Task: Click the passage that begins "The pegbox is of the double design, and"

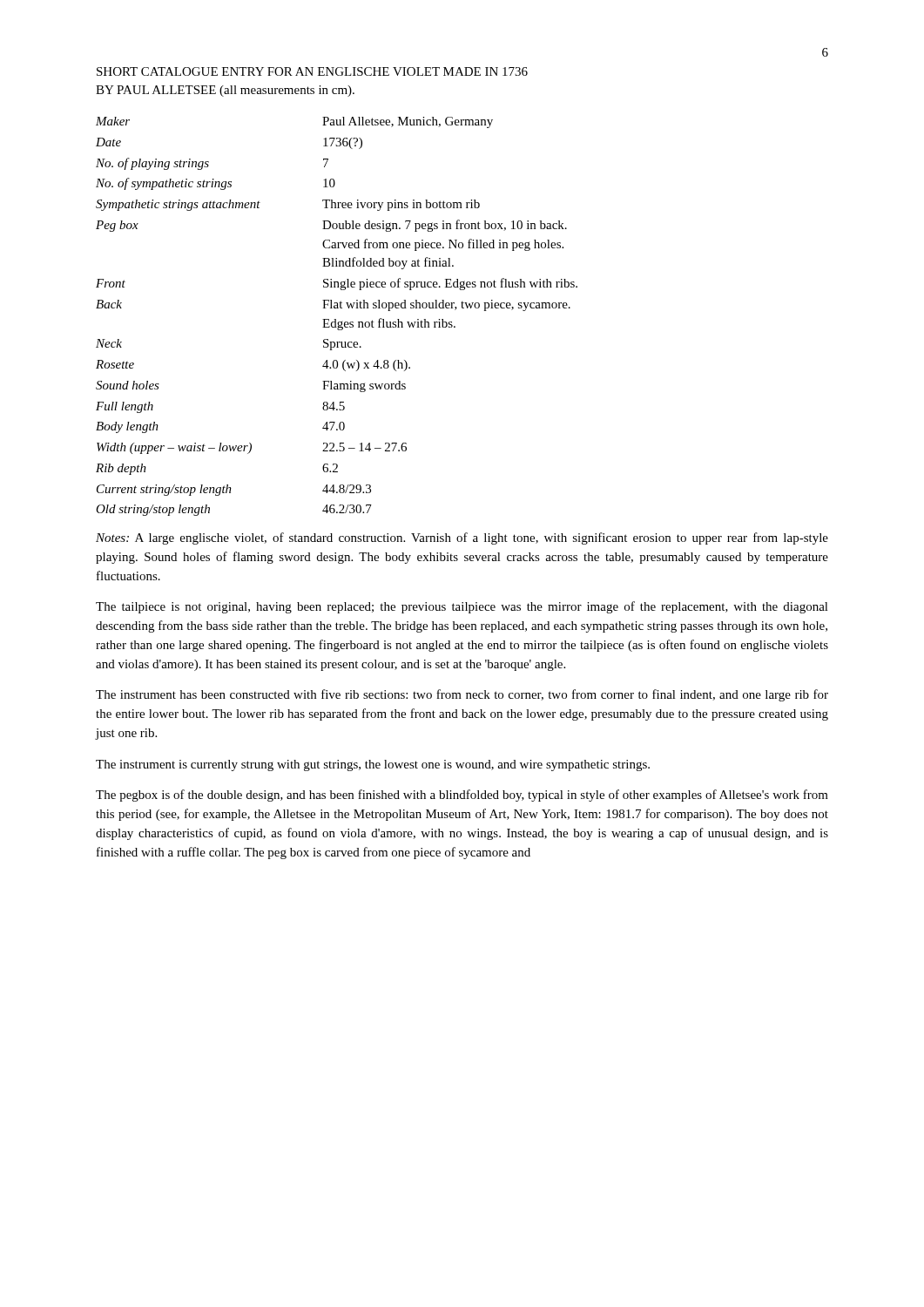Action: pyautogui.click(x=462, y=823)
